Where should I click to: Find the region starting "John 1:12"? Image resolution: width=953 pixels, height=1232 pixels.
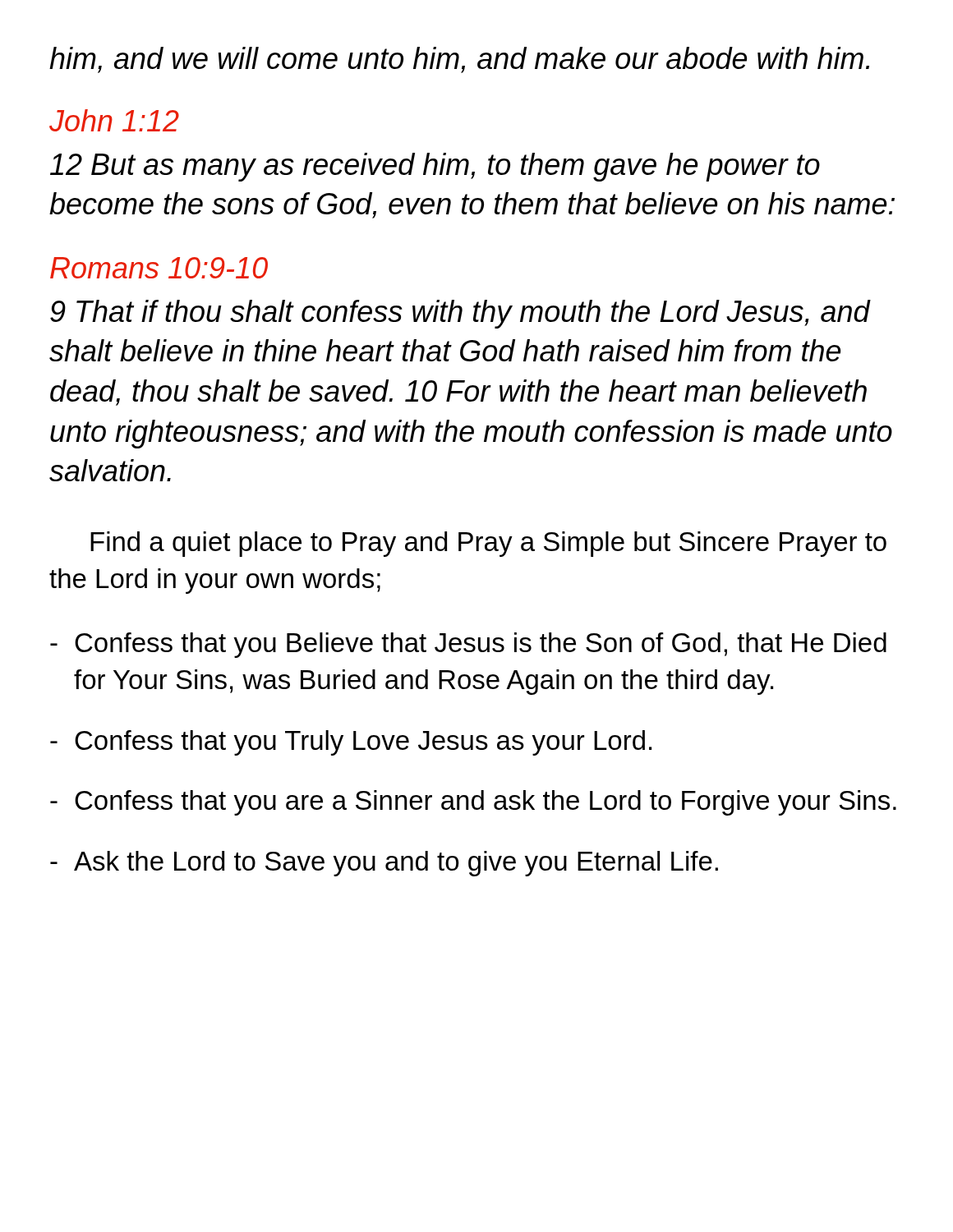114,121
